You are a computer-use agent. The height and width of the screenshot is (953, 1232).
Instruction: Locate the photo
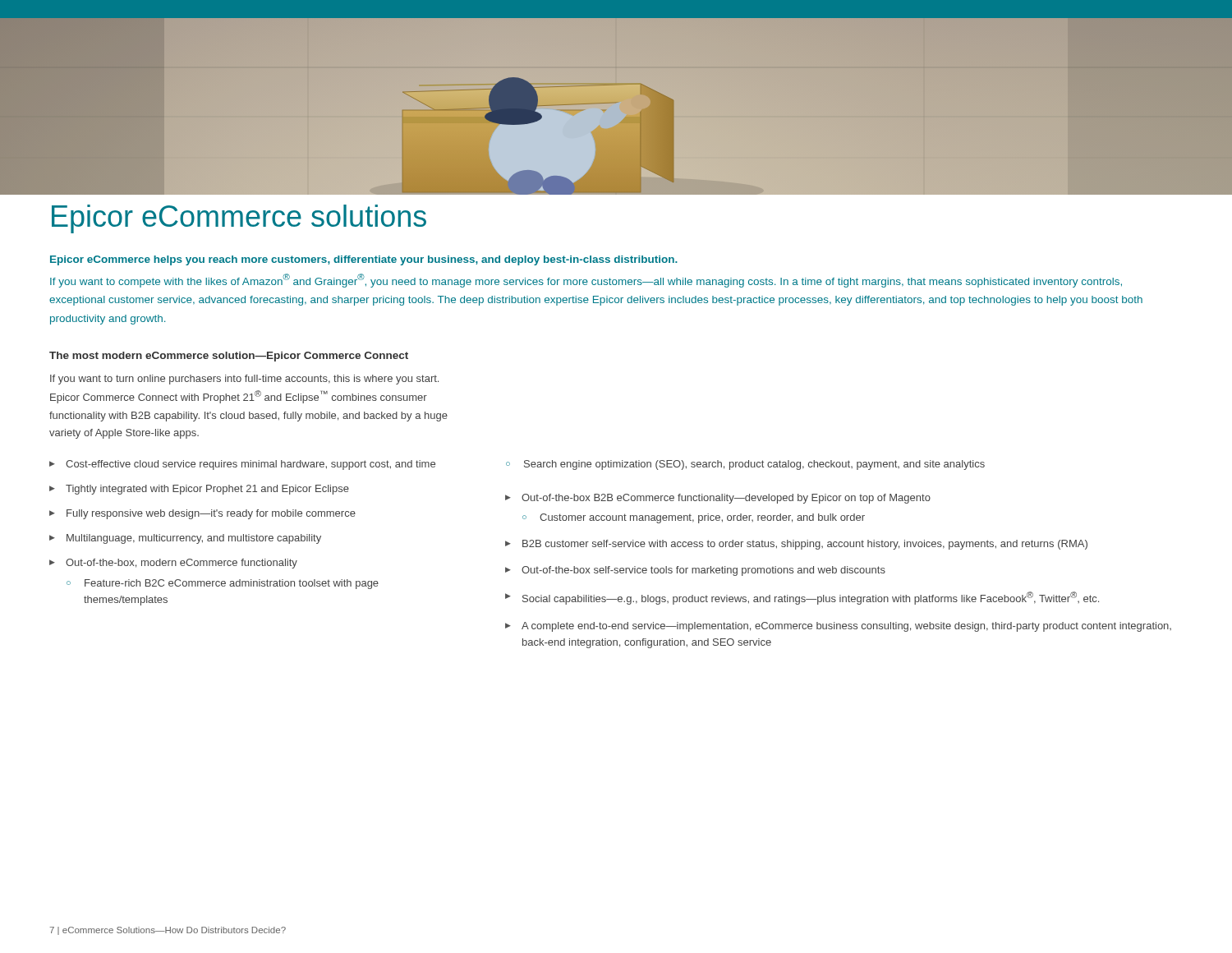616,106
